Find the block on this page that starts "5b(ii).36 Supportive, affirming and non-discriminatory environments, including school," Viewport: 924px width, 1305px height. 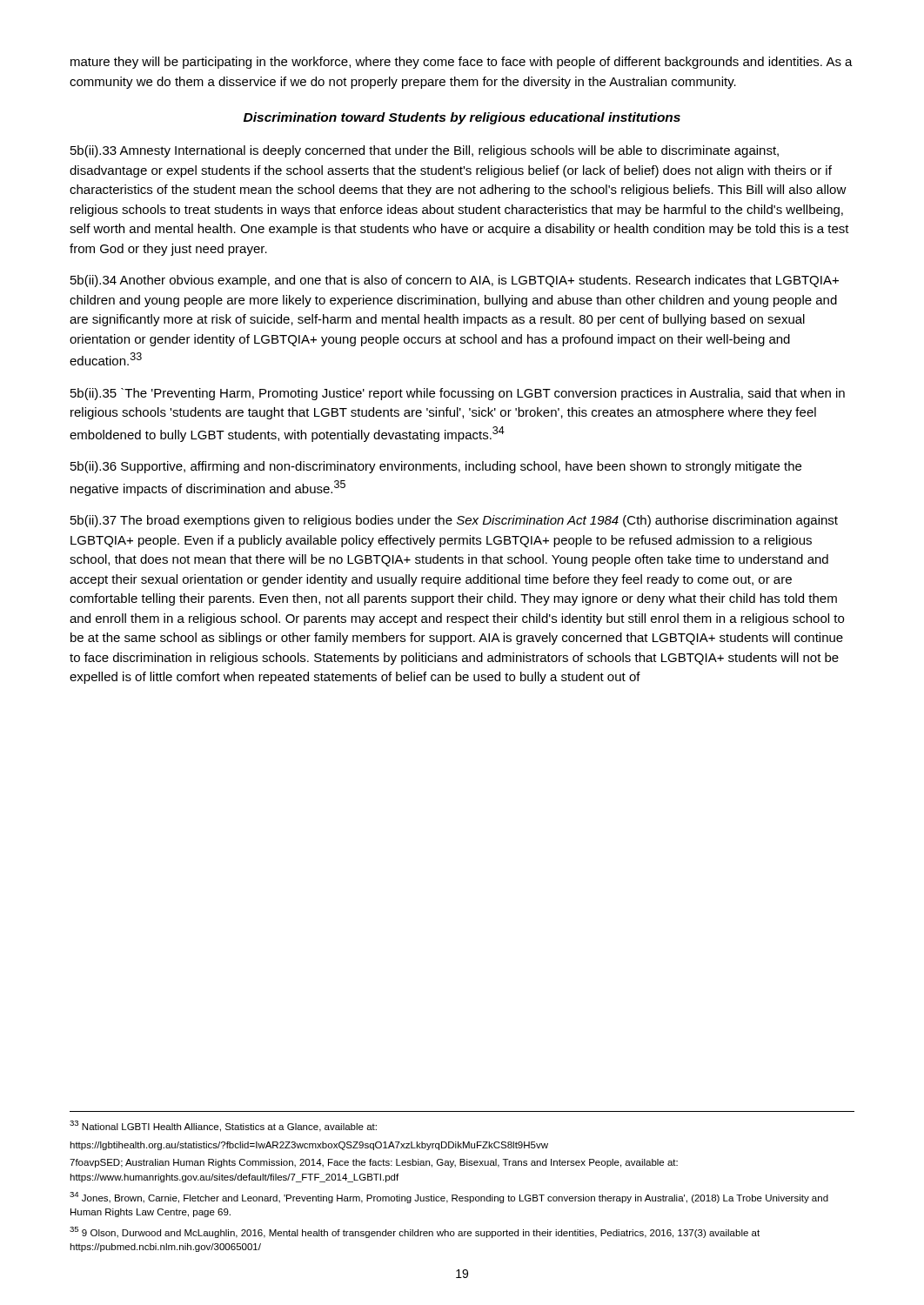(x=462, y=478)
